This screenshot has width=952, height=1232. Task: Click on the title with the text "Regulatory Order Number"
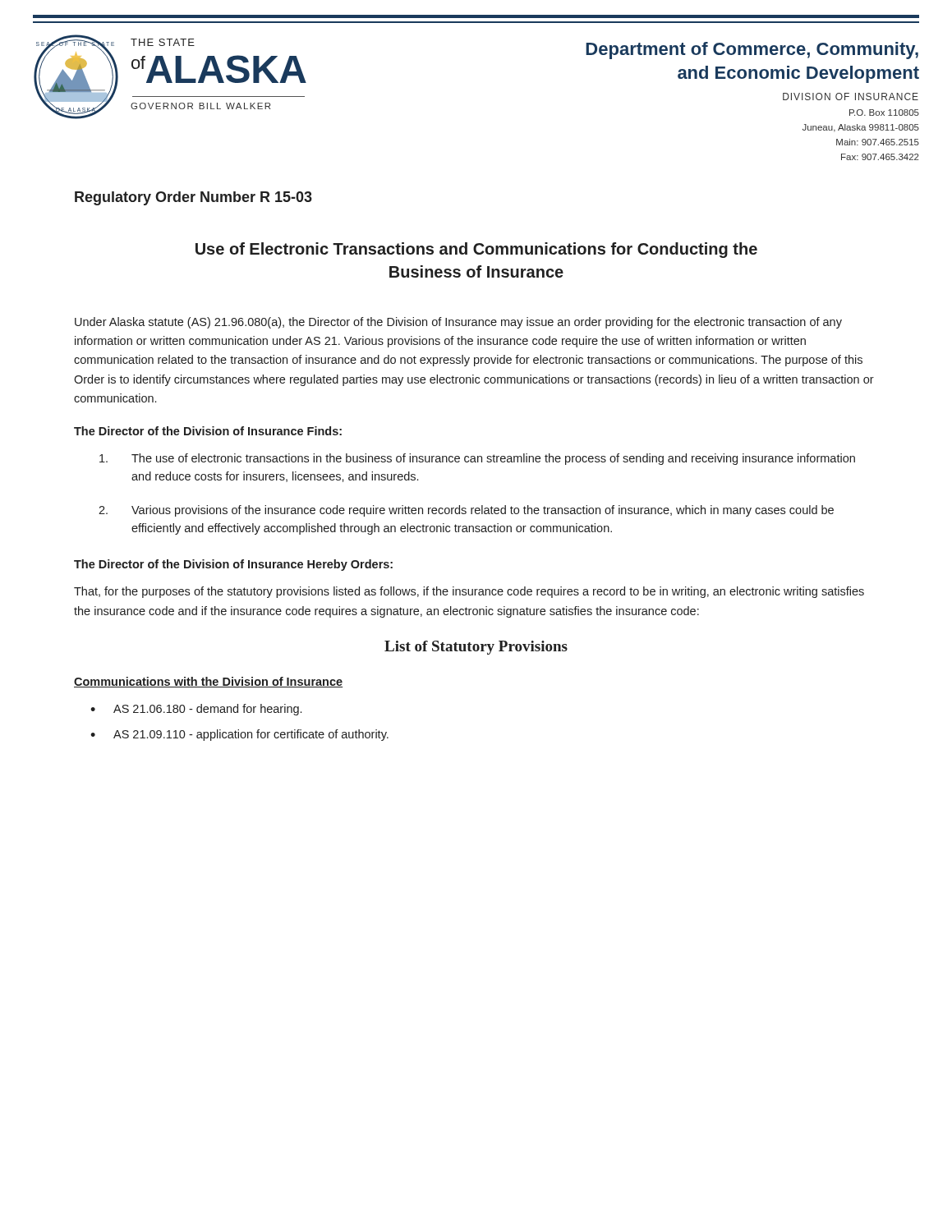pos(193,198)
